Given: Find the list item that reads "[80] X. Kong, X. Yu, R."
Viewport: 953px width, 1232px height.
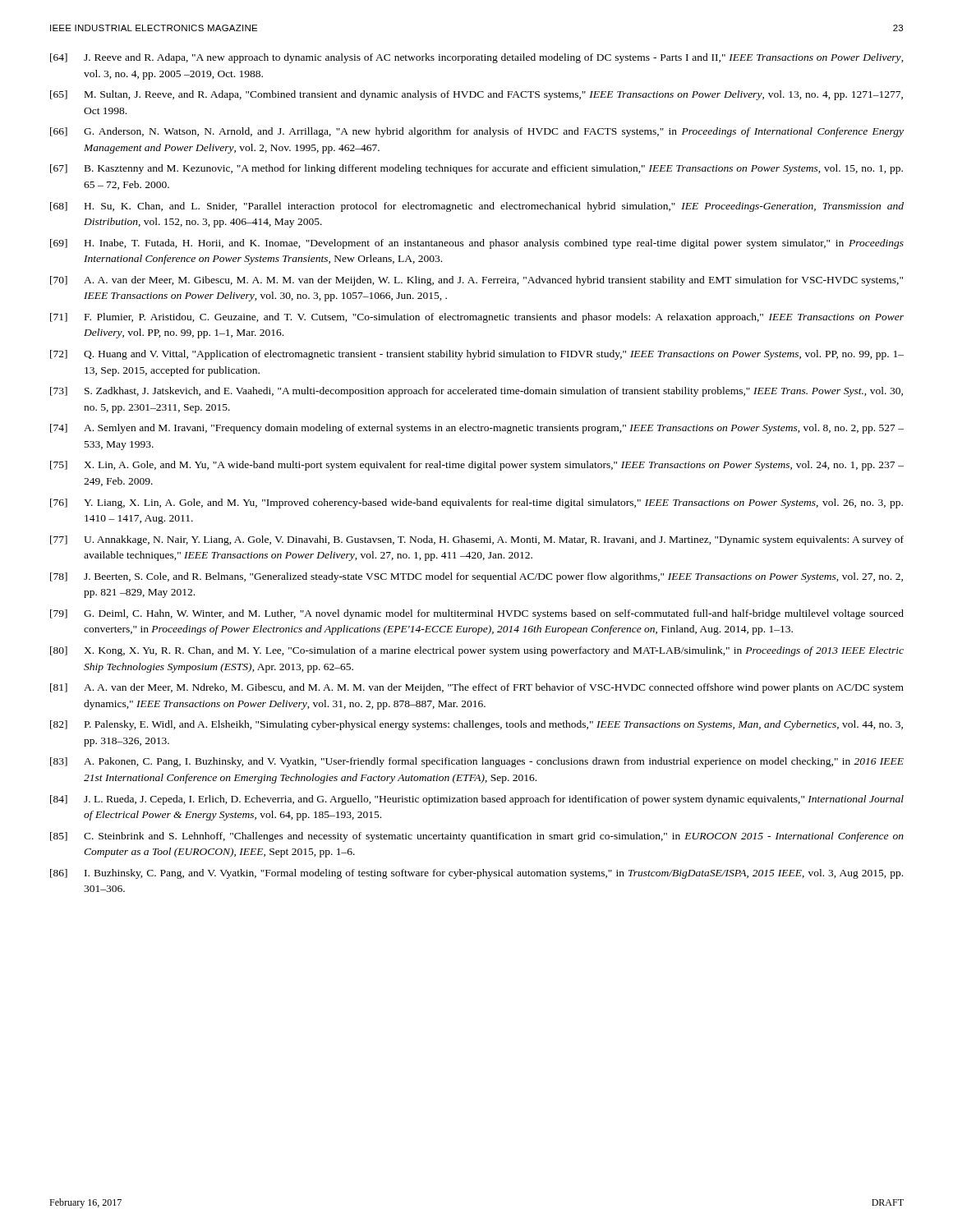Looking at the screenshot, I should click(476, 658).
